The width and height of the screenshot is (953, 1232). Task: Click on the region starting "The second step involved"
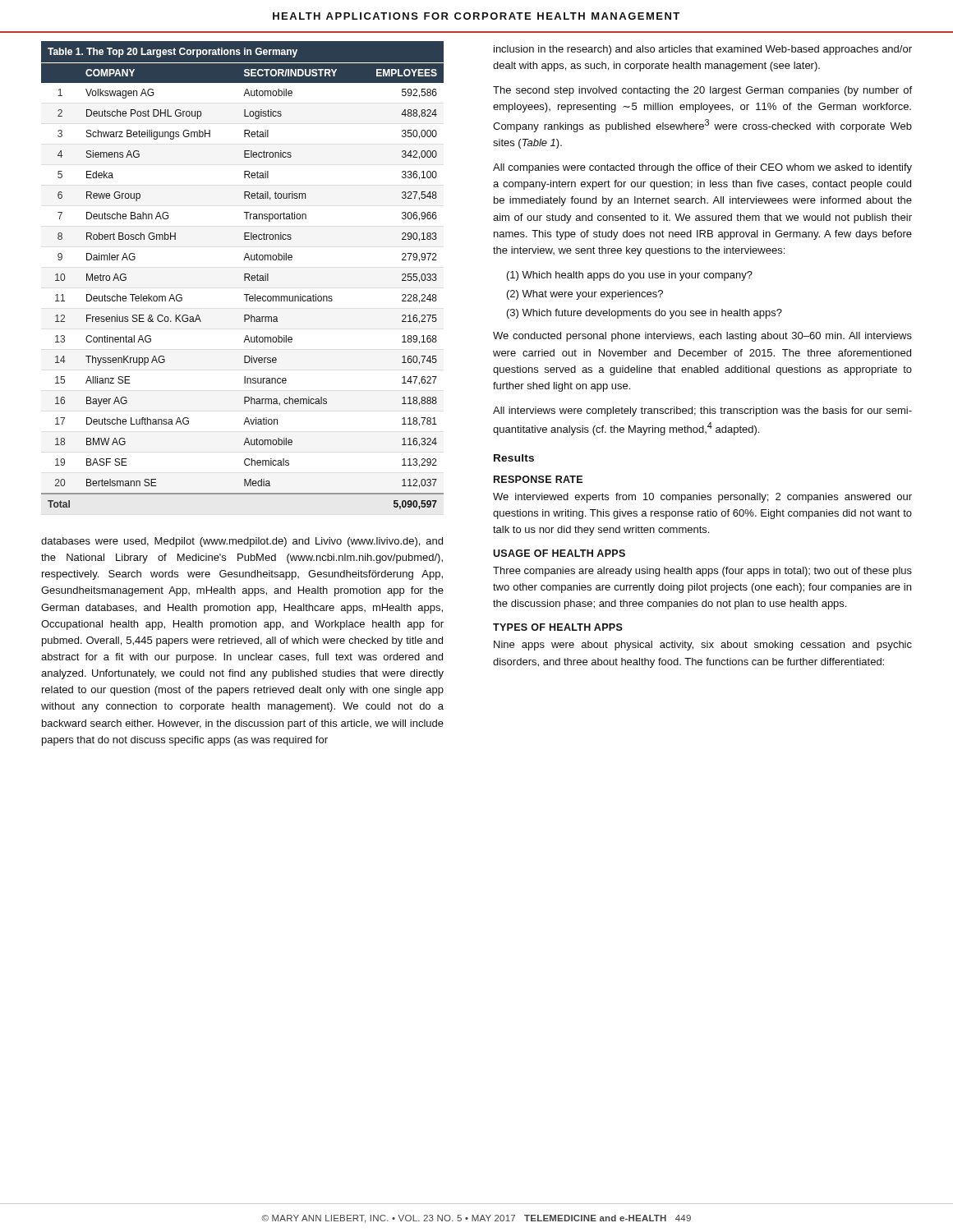[702, 116]
